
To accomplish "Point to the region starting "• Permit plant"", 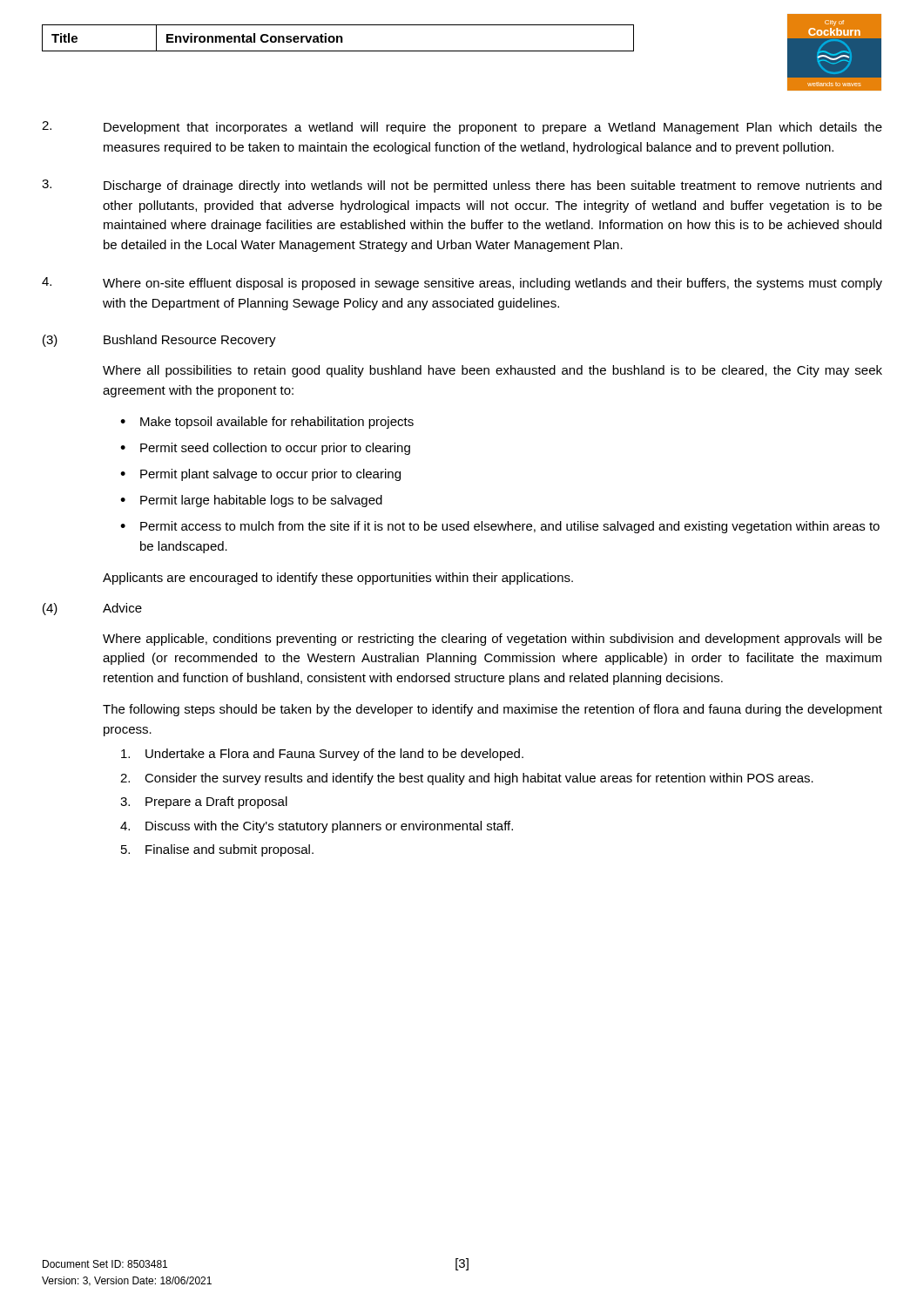I will click(260, 475).
